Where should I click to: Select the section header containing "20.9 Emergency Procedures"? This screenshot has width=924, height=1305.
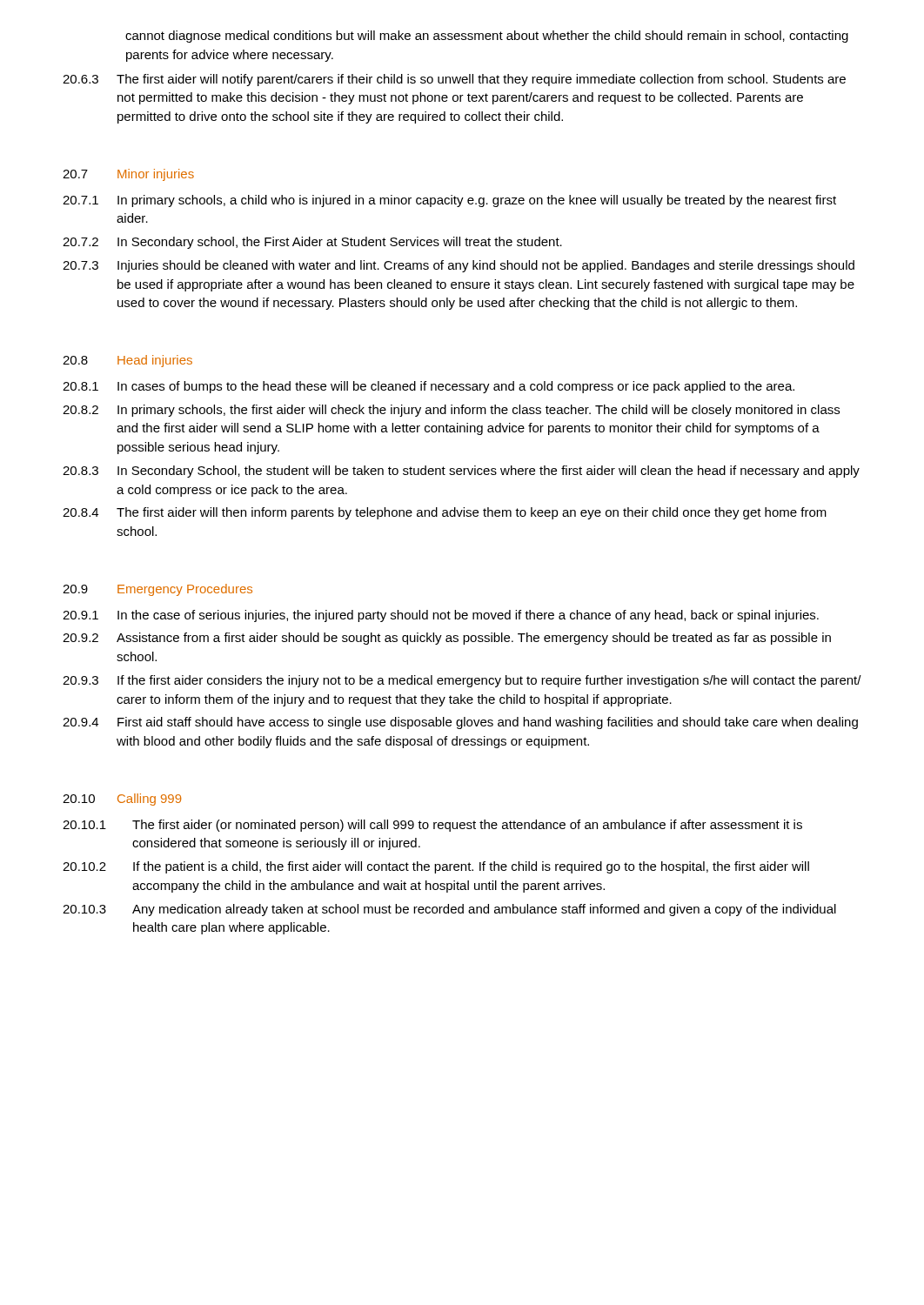158,589
